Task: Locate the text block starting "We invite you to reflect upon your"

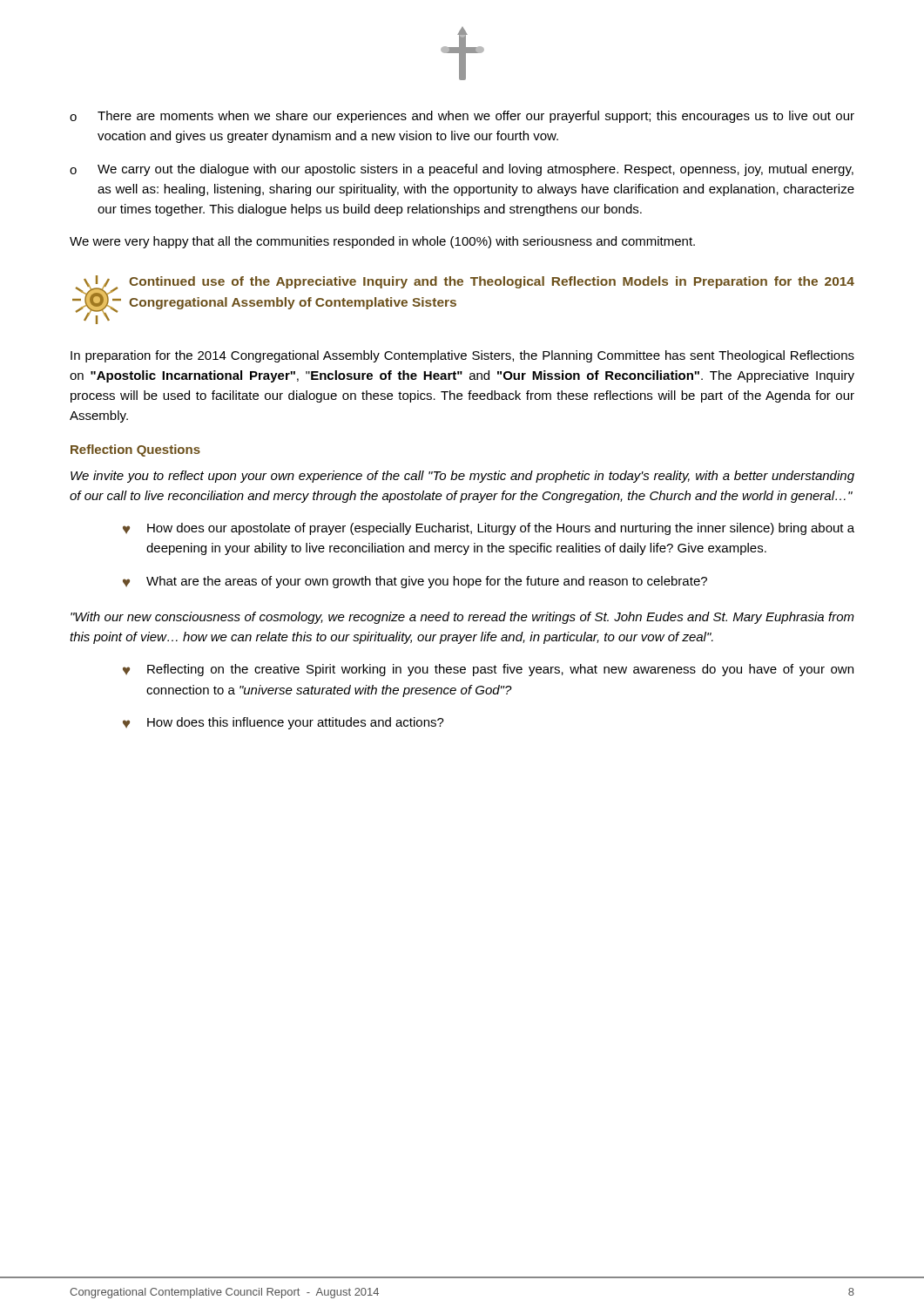Action: 462,485
